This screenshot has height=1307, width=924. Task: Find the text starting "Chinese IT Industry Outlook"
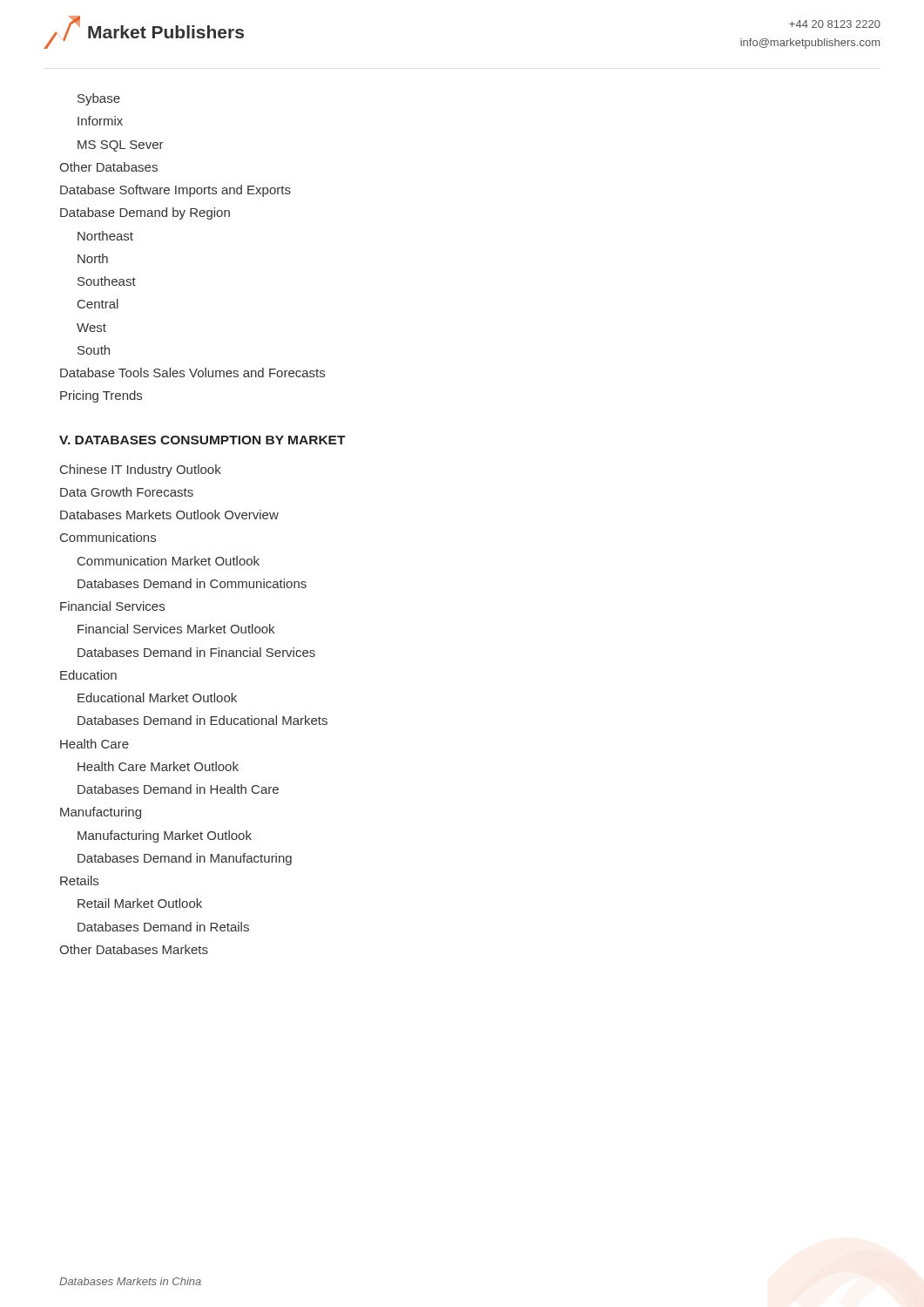coord(140,469)
